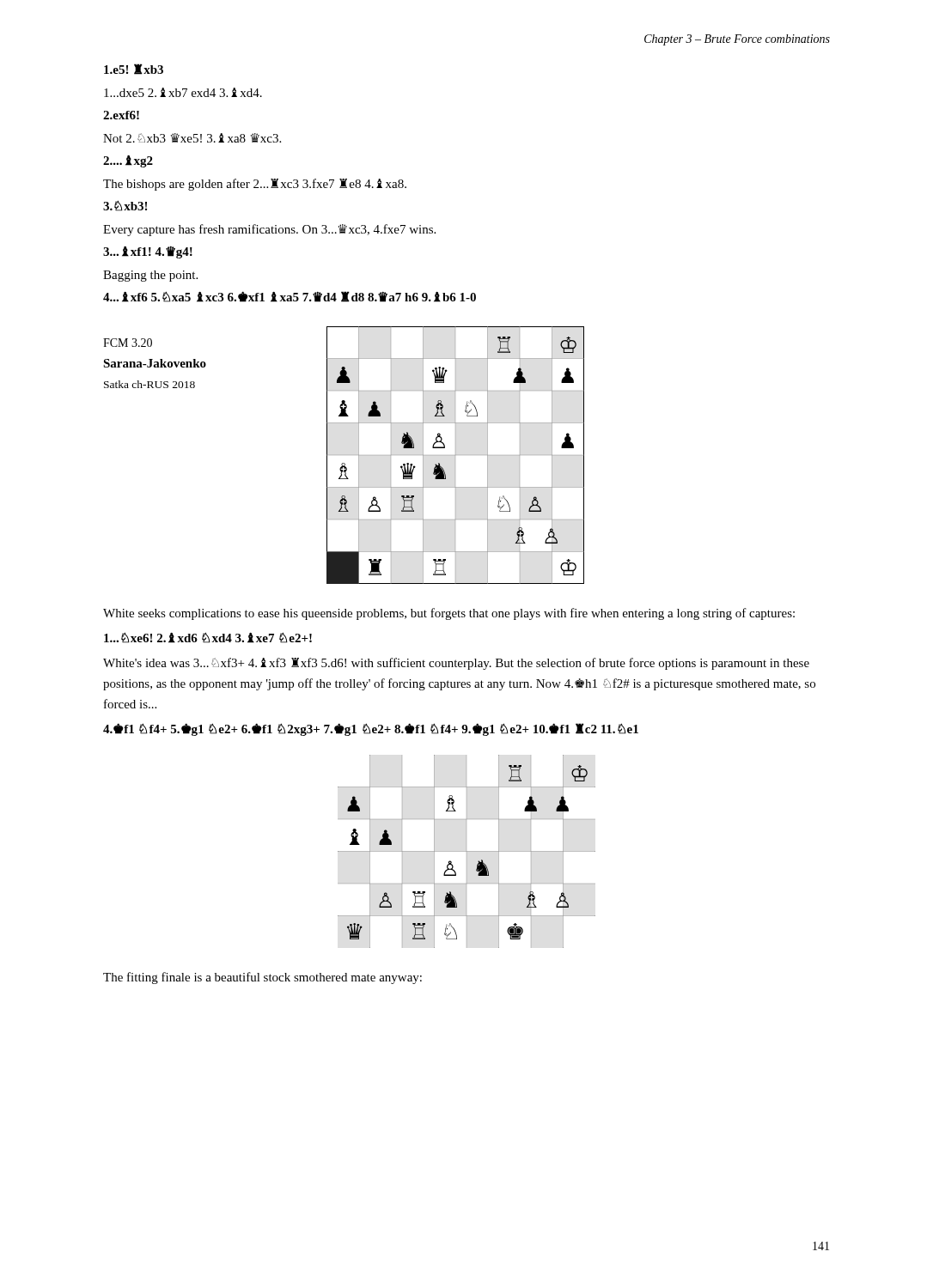The height and width of the screenshot is (1288, 933).
Task: Click on the text that says "FCM 3.20"
Action: click(128, 343)
